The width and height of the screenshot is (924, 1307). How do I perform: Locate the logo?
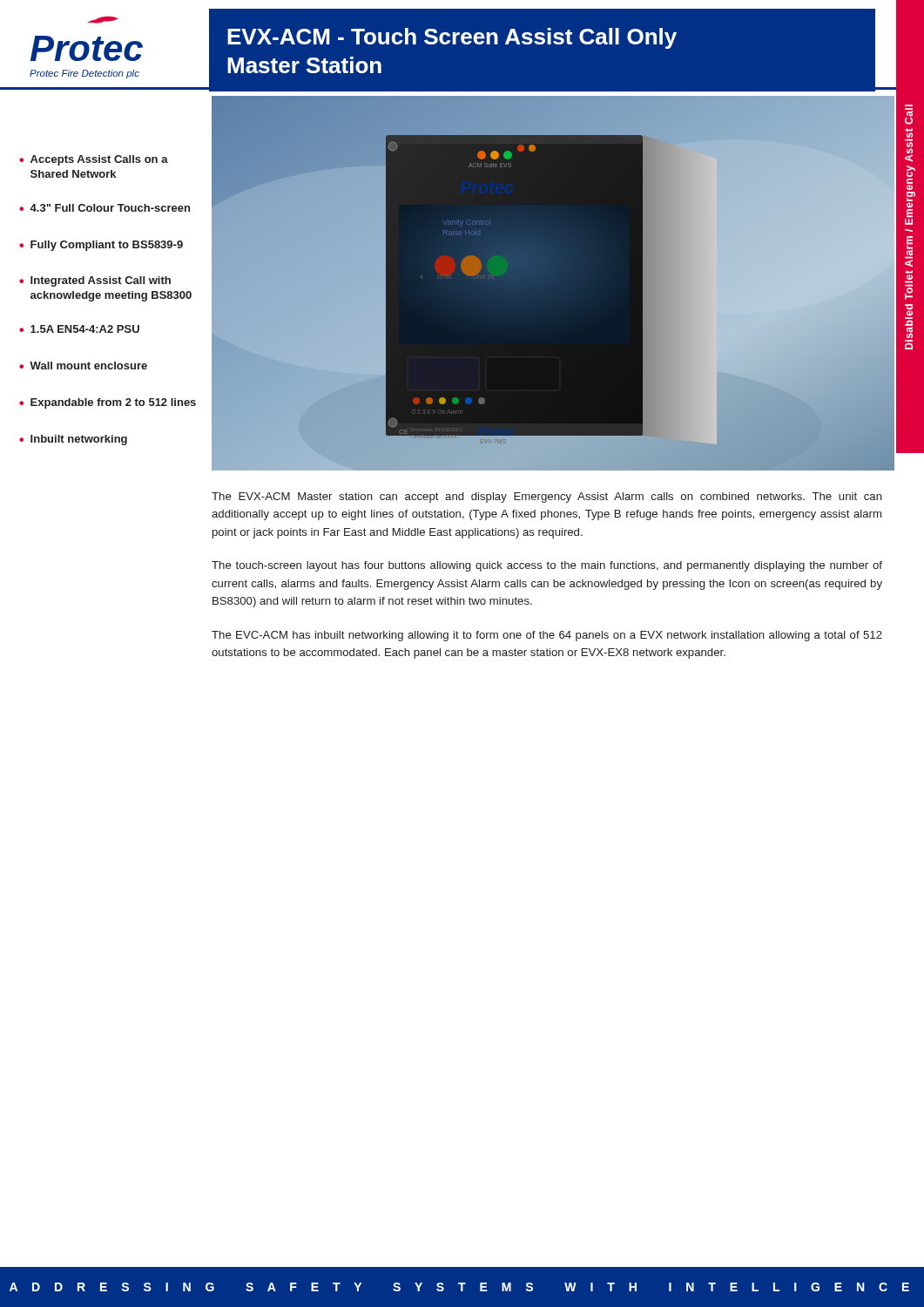pos(108,52)
